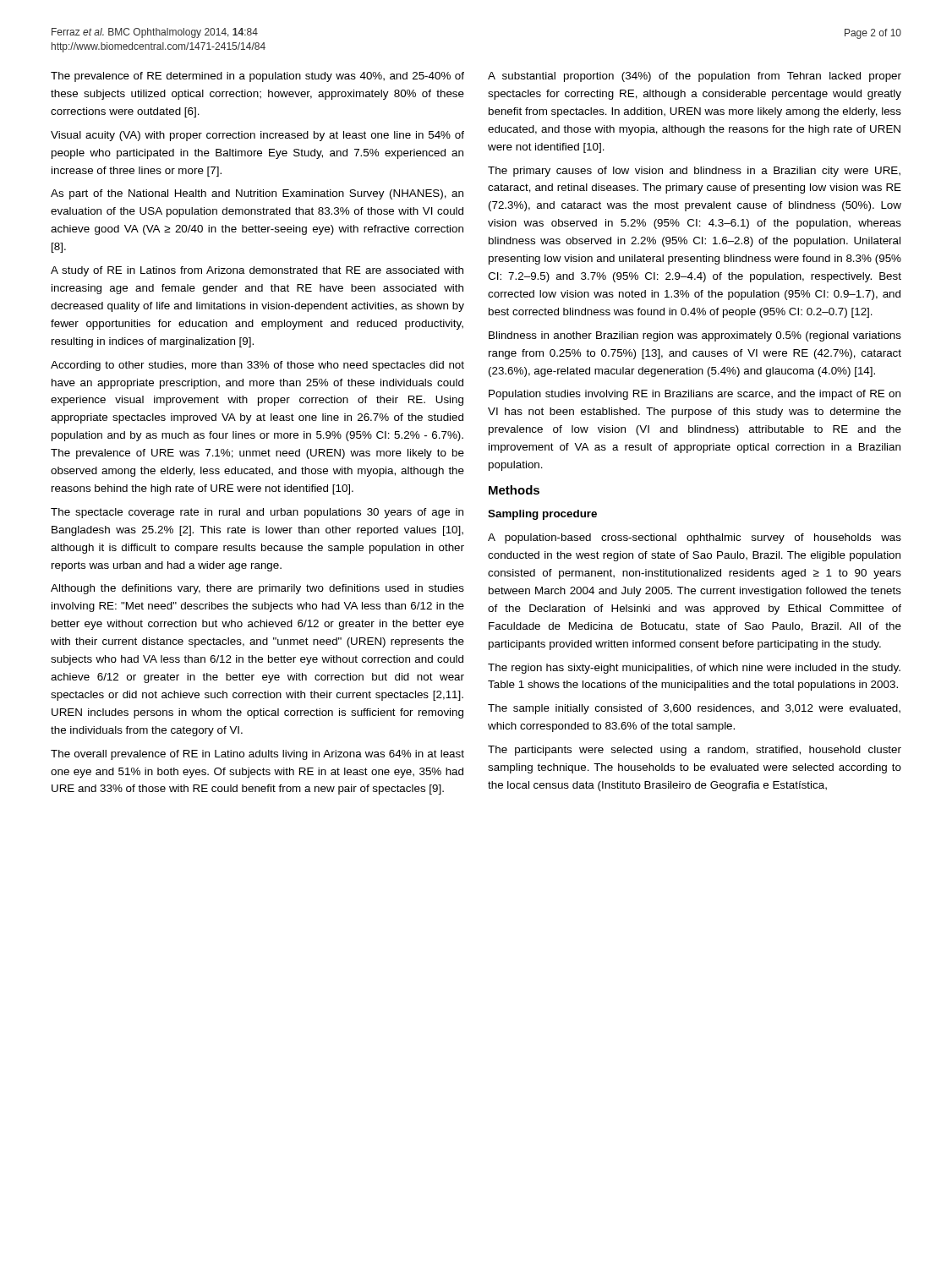Select the text block with the text "Population studies involving RE in Brazilians"
Image resolution: width=952 pixels, height=1268 pixels.
tap(695, 430)
